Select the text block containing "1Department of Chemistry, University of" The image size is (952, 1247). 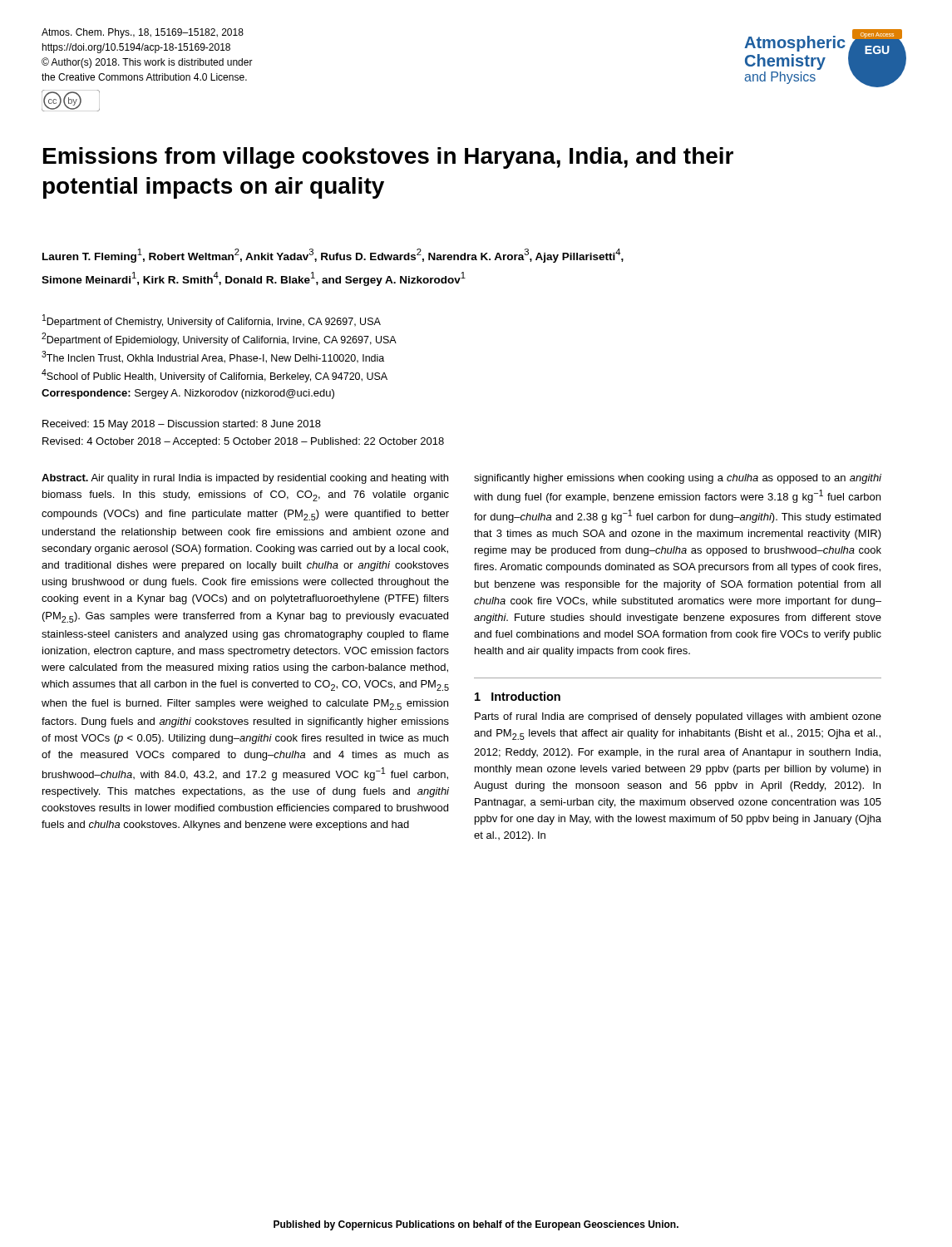pos(212,321)
